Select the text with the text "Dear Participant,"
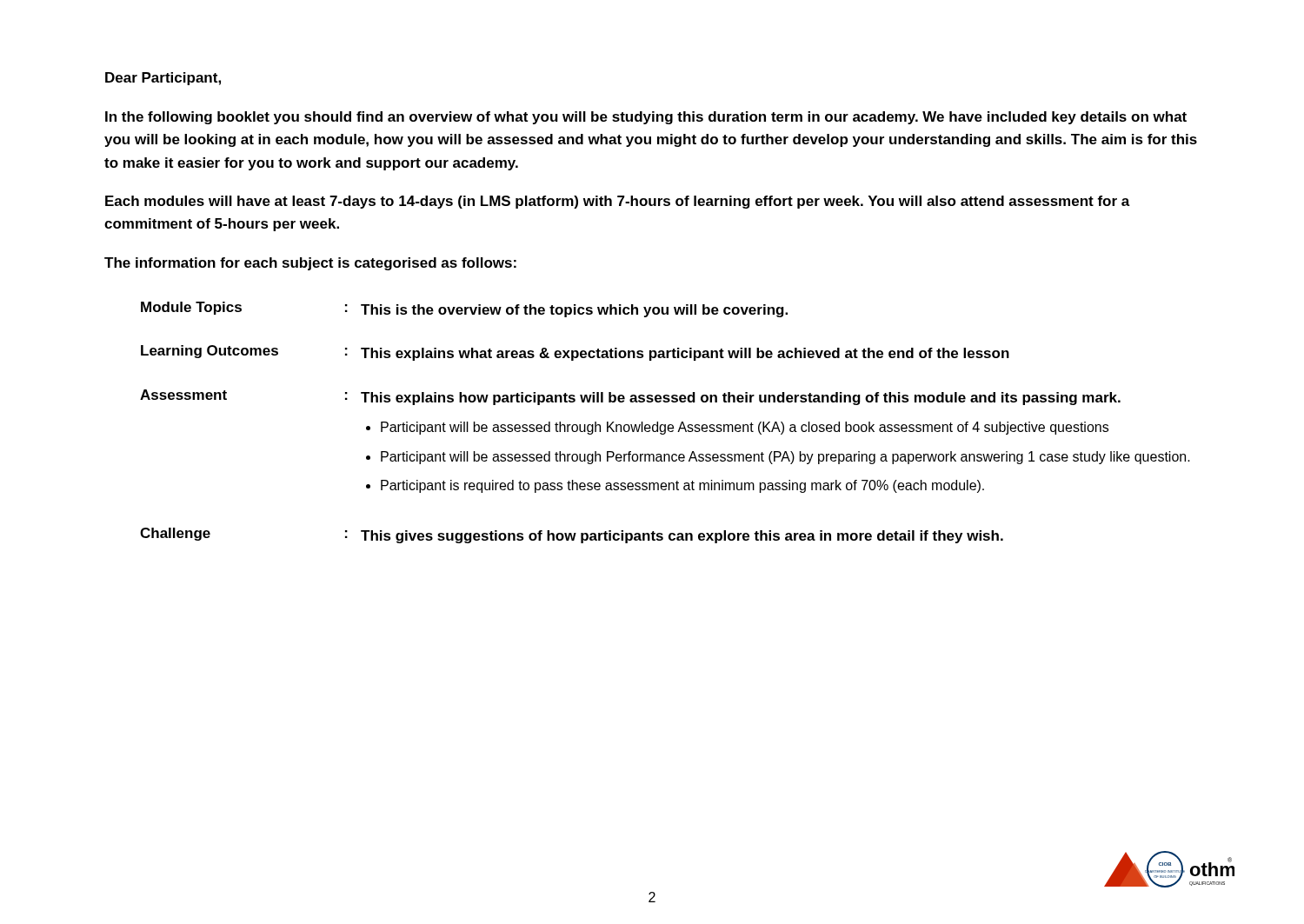The height and width of the screenshot is (924, 1304). coord(163,78)
